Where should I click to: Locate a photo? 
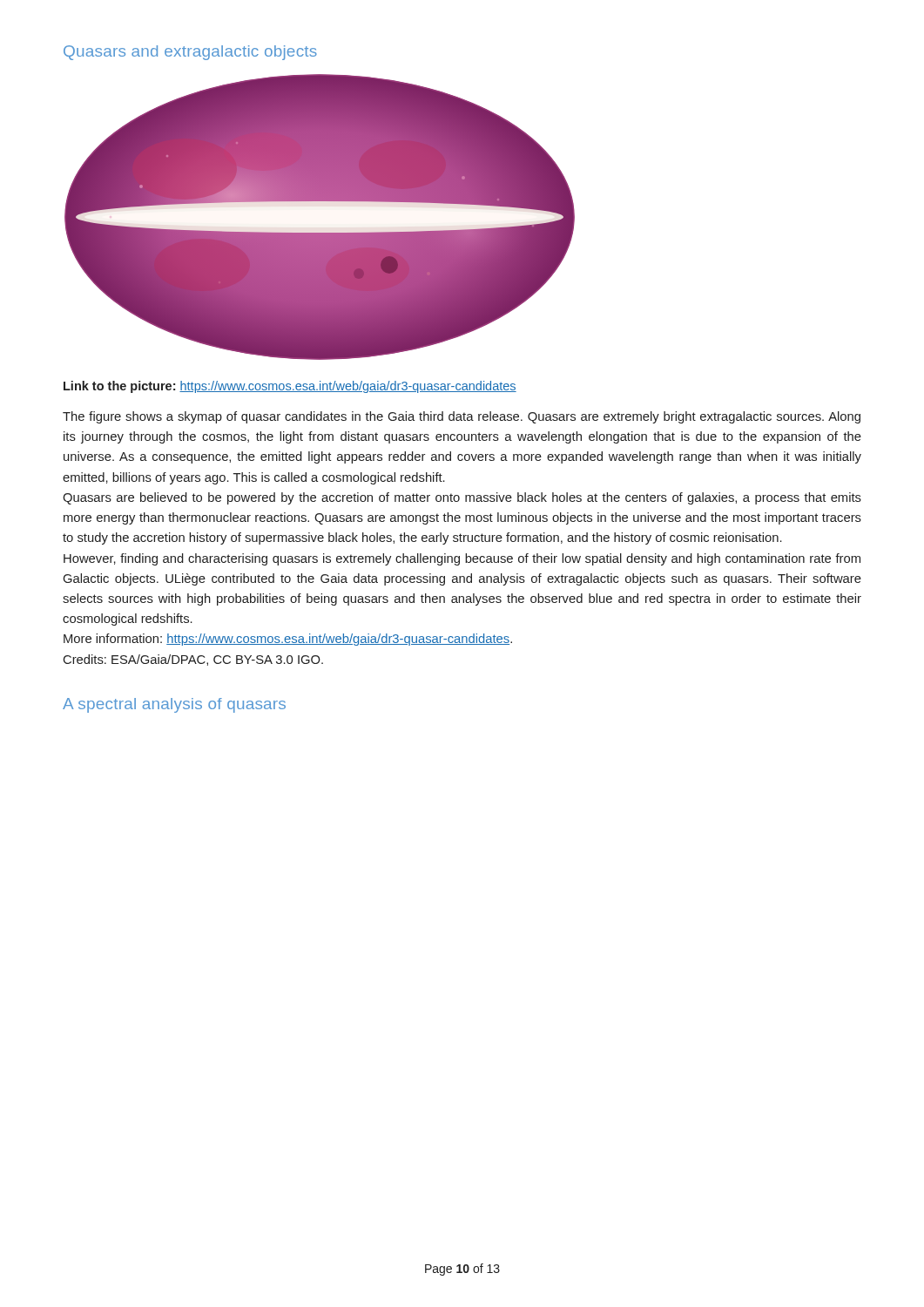click(320, 218)
